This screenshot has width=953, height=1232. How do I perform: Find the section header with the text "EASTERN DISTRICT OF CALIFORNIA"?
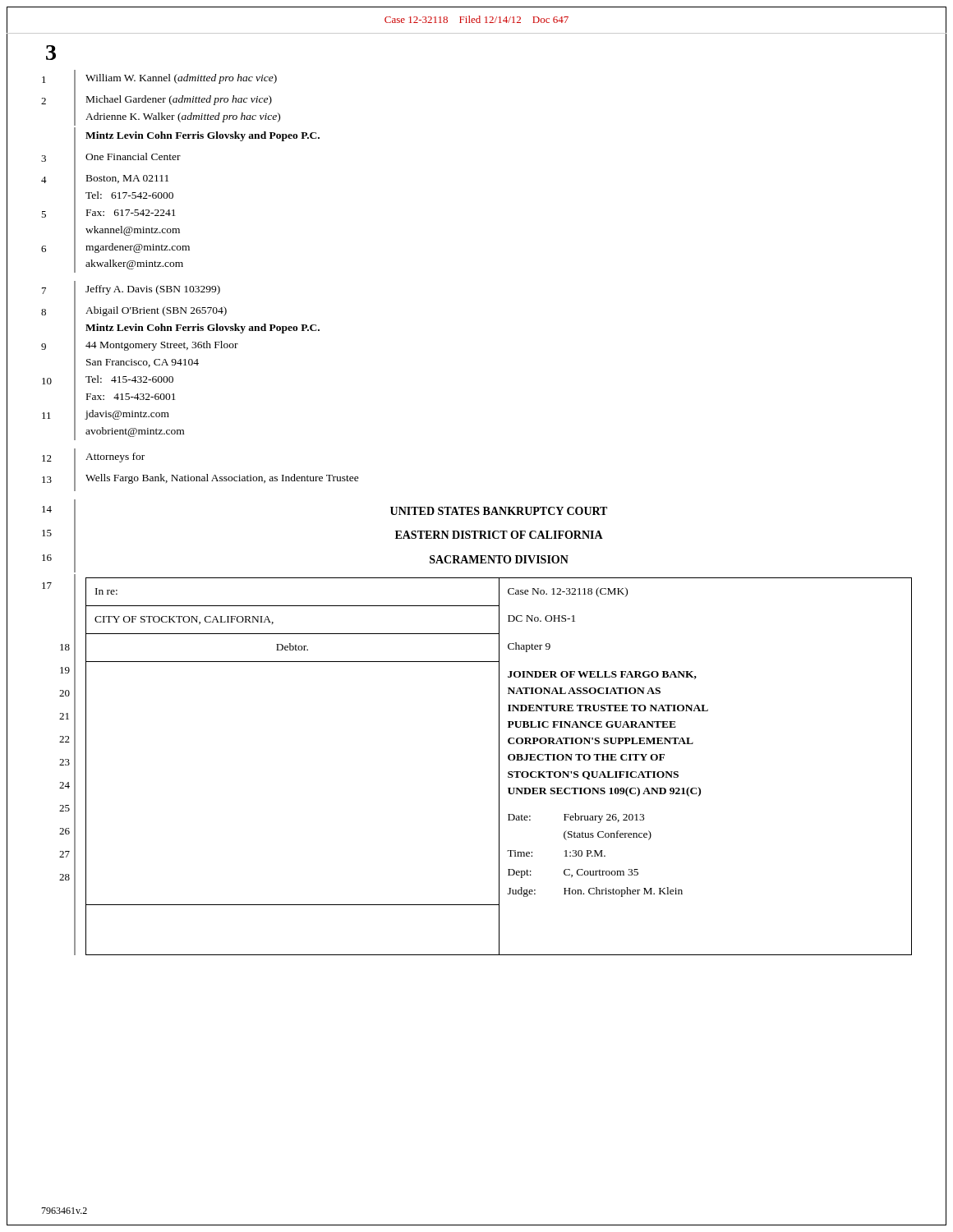pyautogui.click(x=499, y=535)
